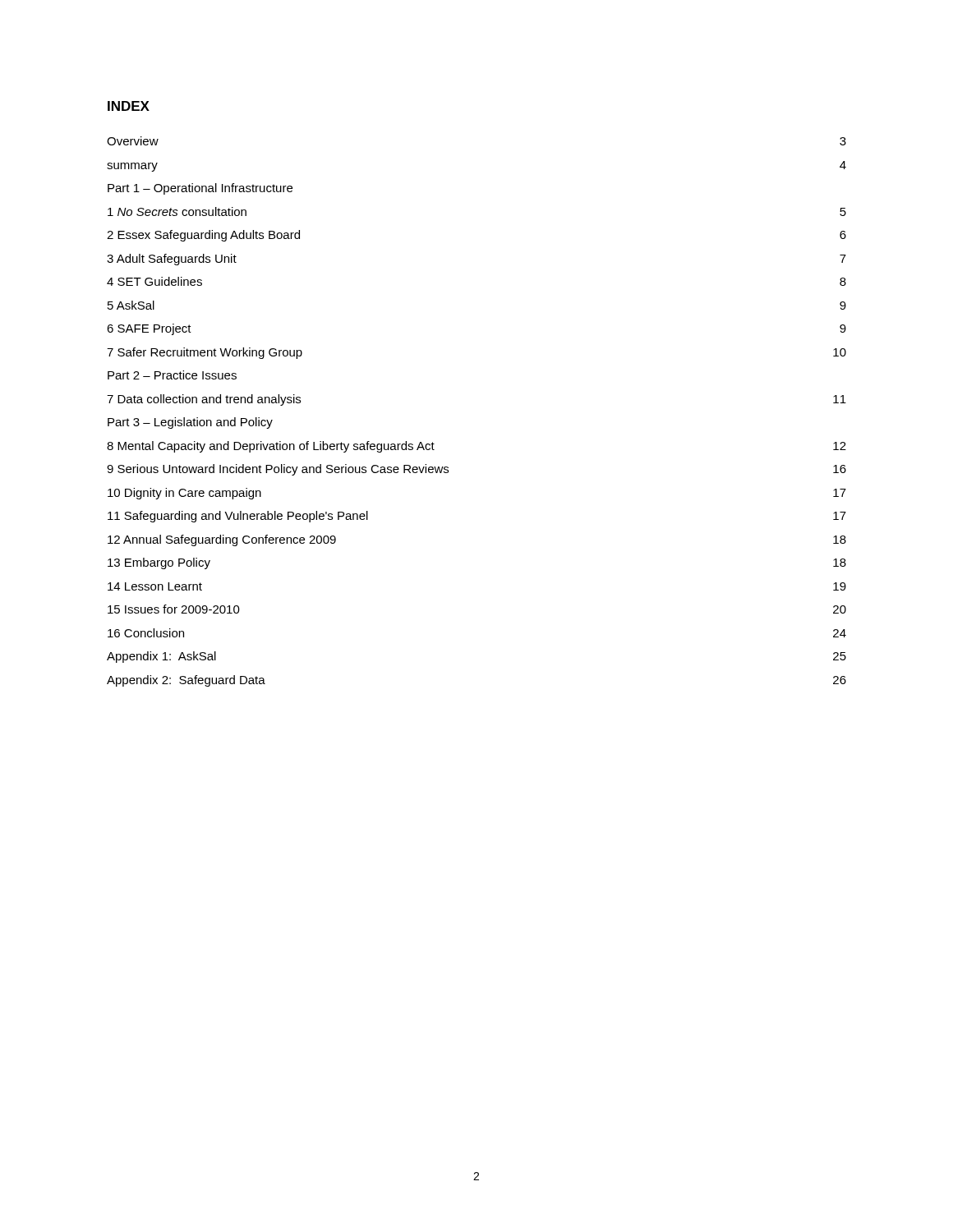The height and width of the screenshot is (1232, 953).
Task: Find the list item containing "6 SAFE Project"
Action: tap(149, 328)
